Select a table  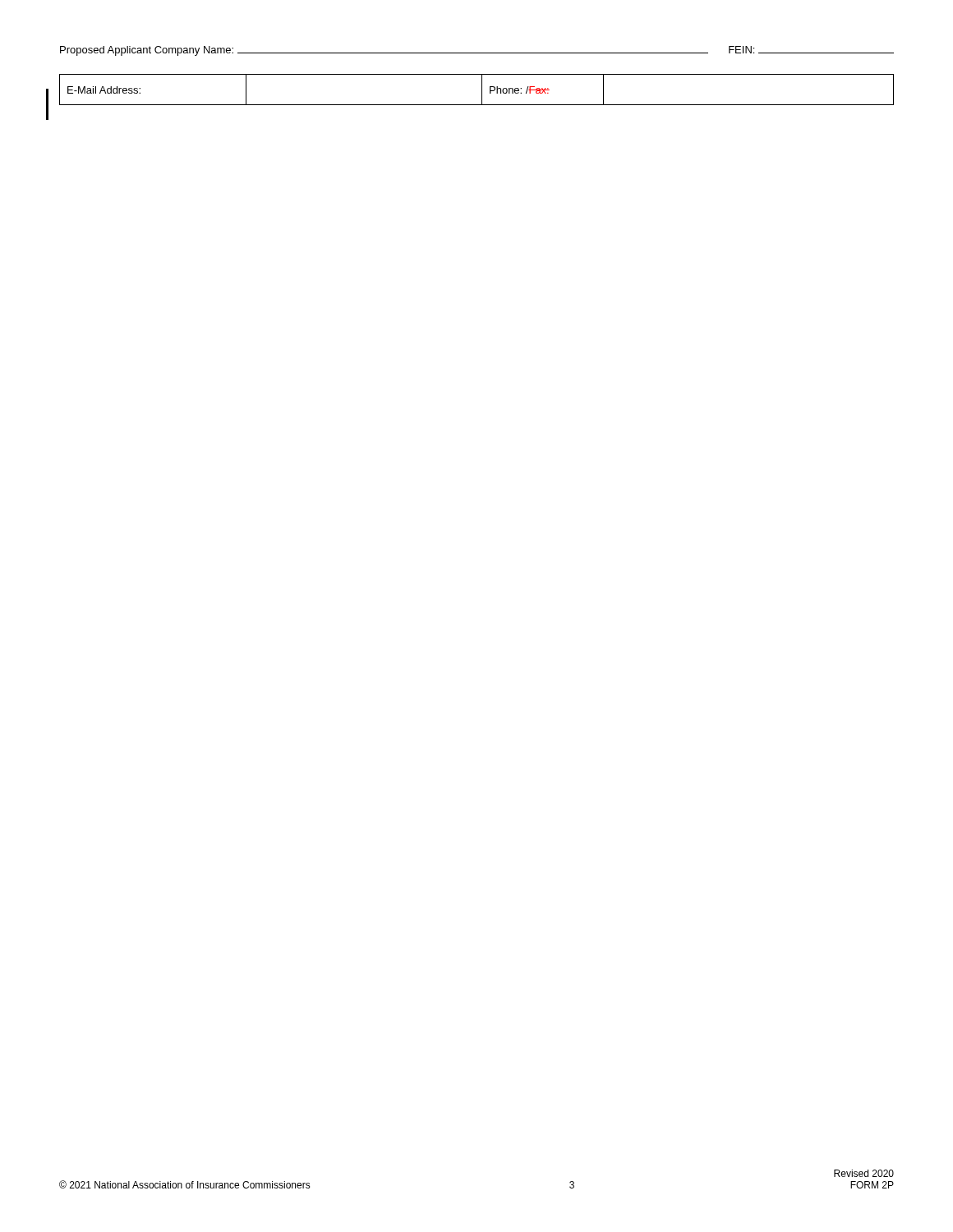click(x=476, y=90)
